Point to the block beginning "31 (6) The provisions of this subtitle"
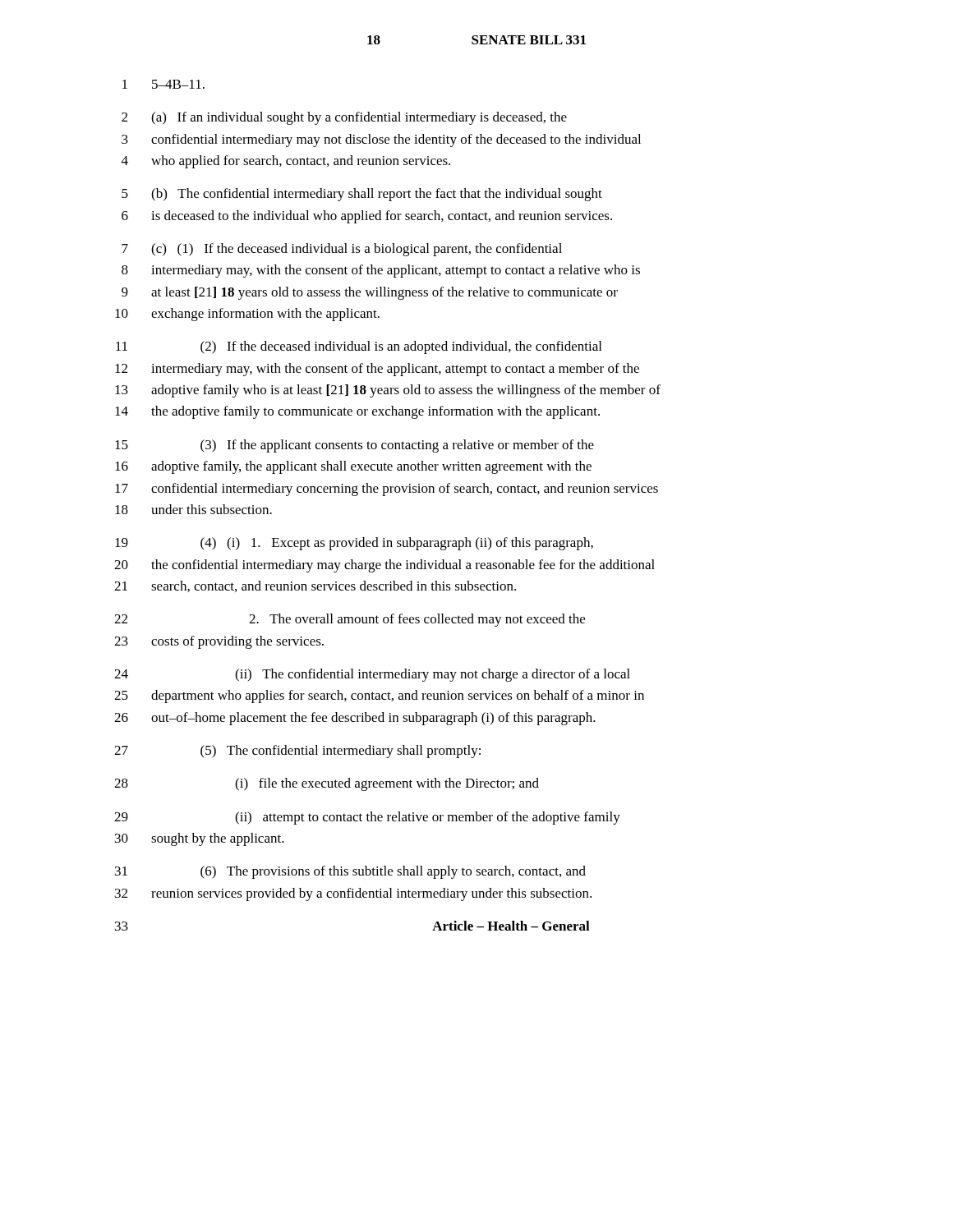Viewport: 953px width, 1232px height. [x=484, y=883]
